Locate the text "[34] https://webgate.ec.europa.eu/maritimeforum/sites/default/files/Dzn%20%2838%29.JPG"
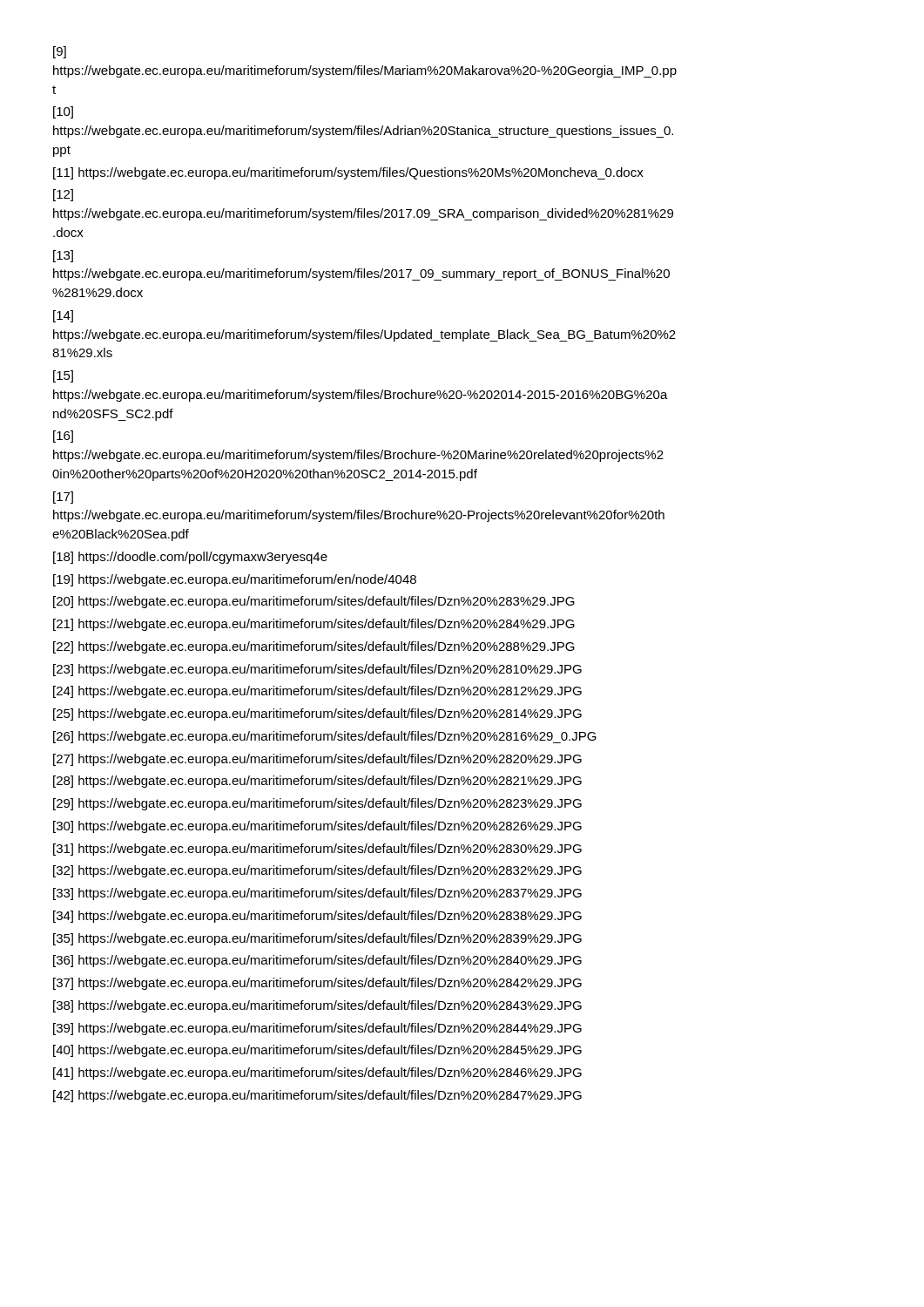This screenshot has height=1307, width=924. coord(317,915)
